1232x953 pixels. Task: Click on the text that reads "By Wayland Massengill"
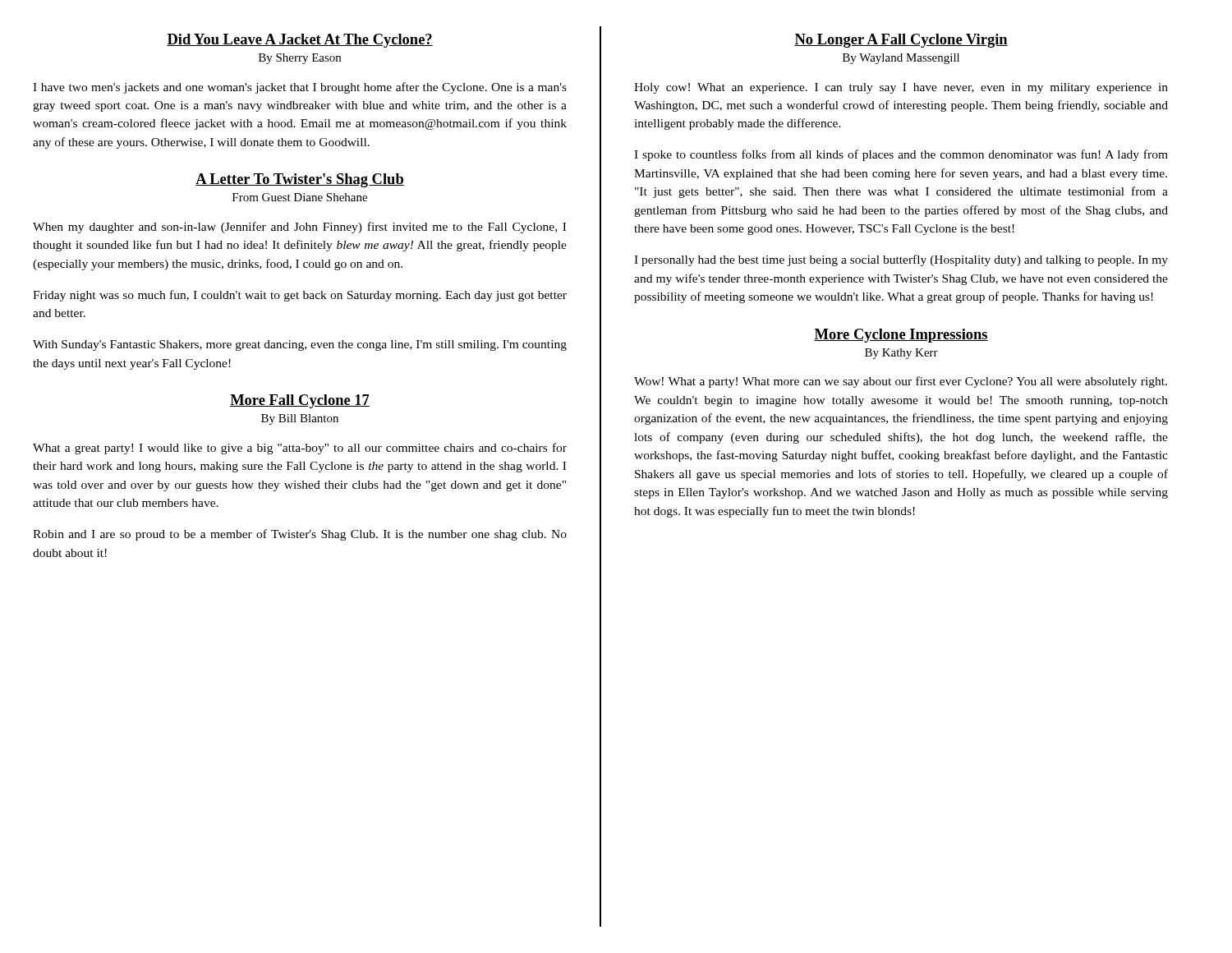point(901,58)
